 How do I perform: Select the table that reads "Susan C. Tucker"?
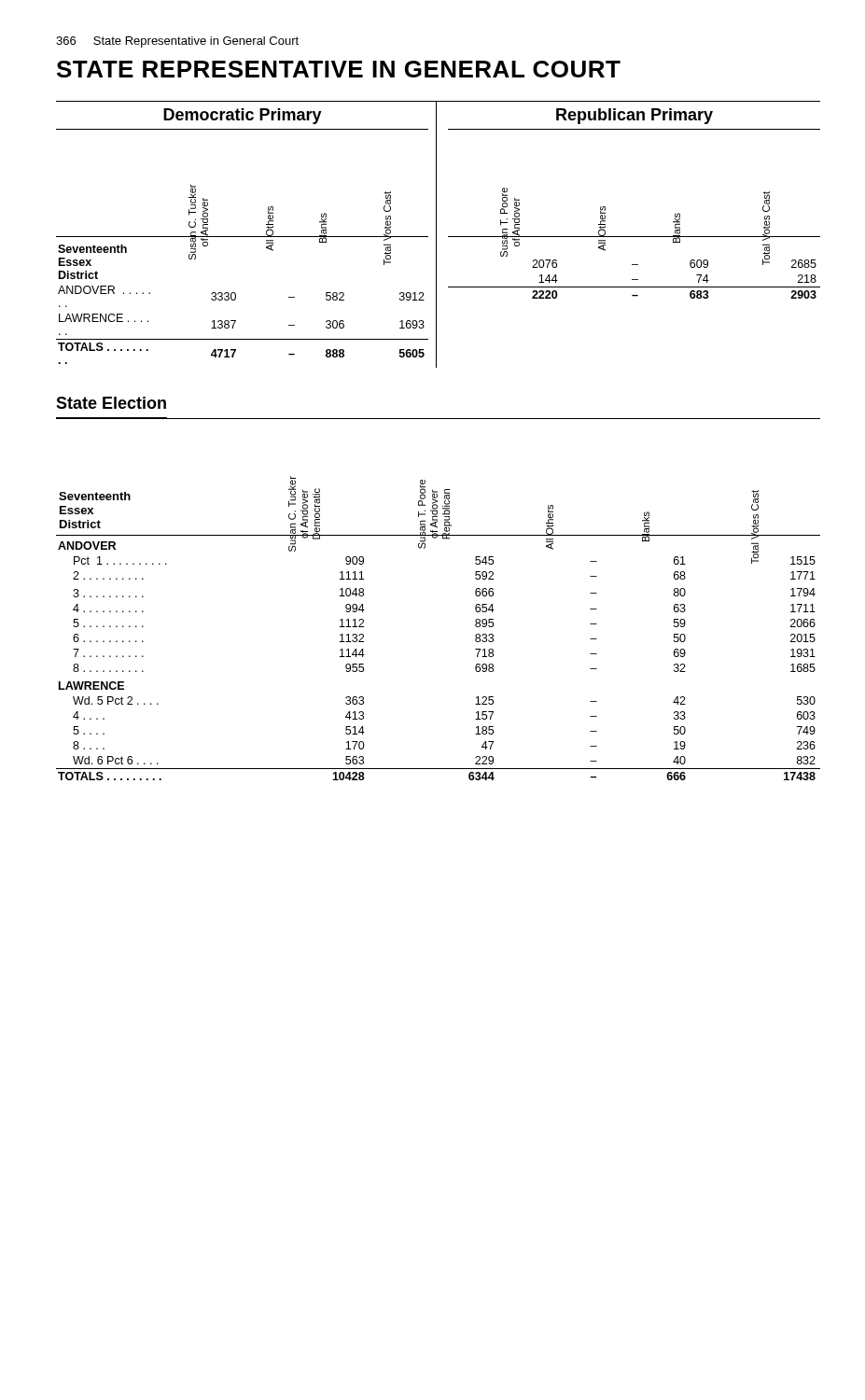pyautogui.click(x=438, y=234)
